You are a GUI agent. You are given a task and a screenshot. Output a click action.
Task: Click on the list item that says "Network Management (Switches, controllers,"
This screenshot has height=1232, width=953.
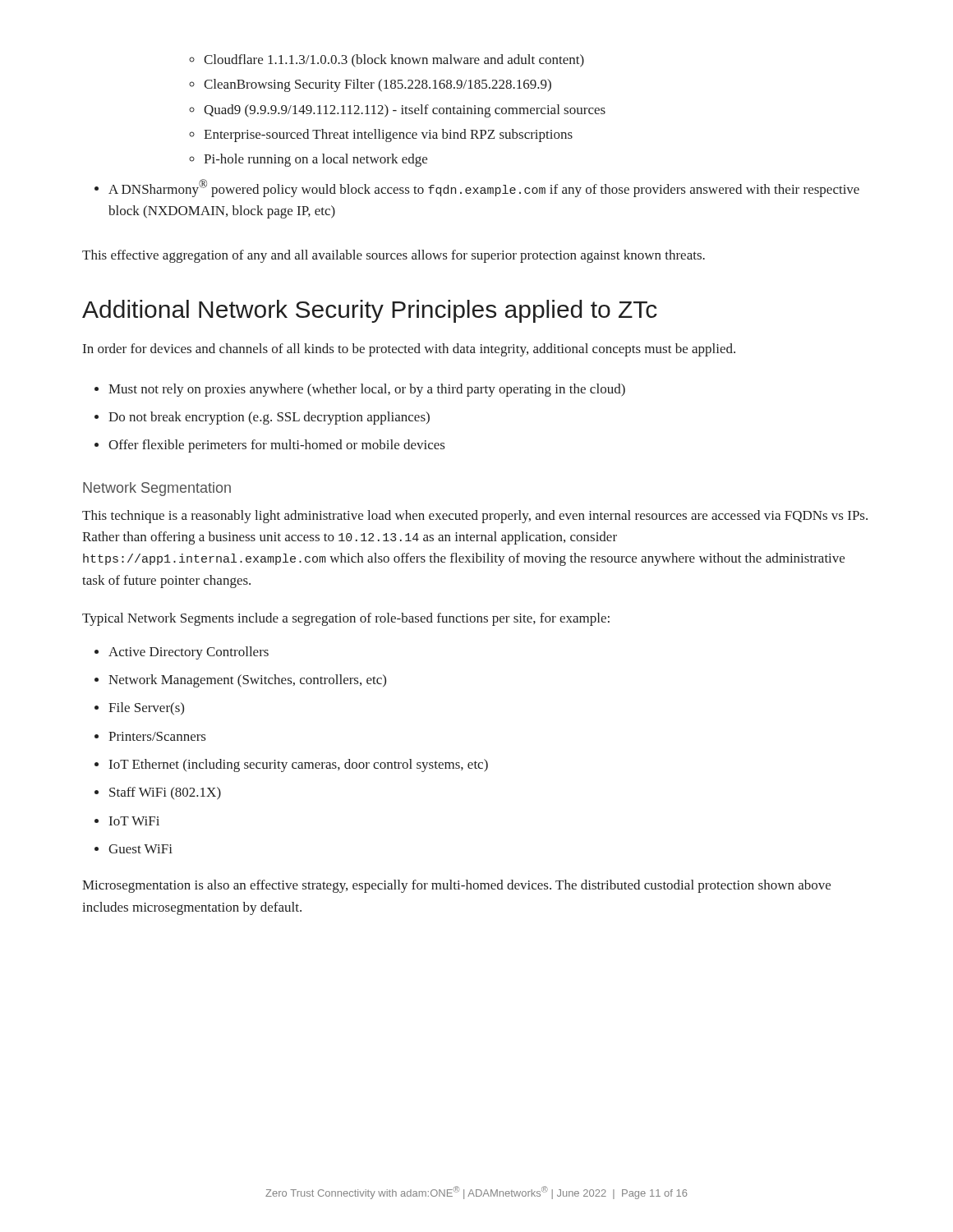pos(240,681)
